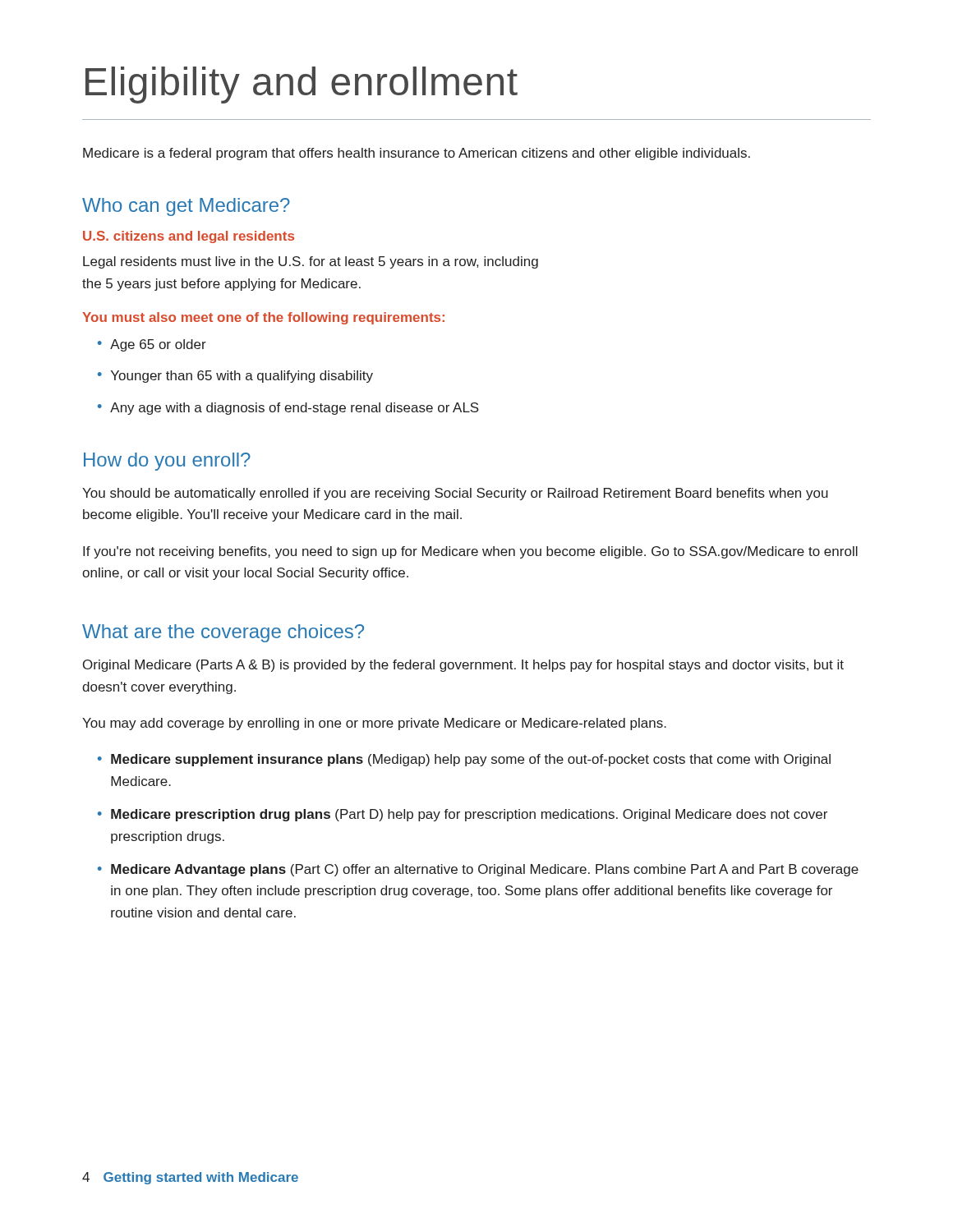This screenshot has height=1232, width=953.
Task: Click on the list item that reads "• Medicare Advantage plans (Part"
Action: click(x=484, y=891)
